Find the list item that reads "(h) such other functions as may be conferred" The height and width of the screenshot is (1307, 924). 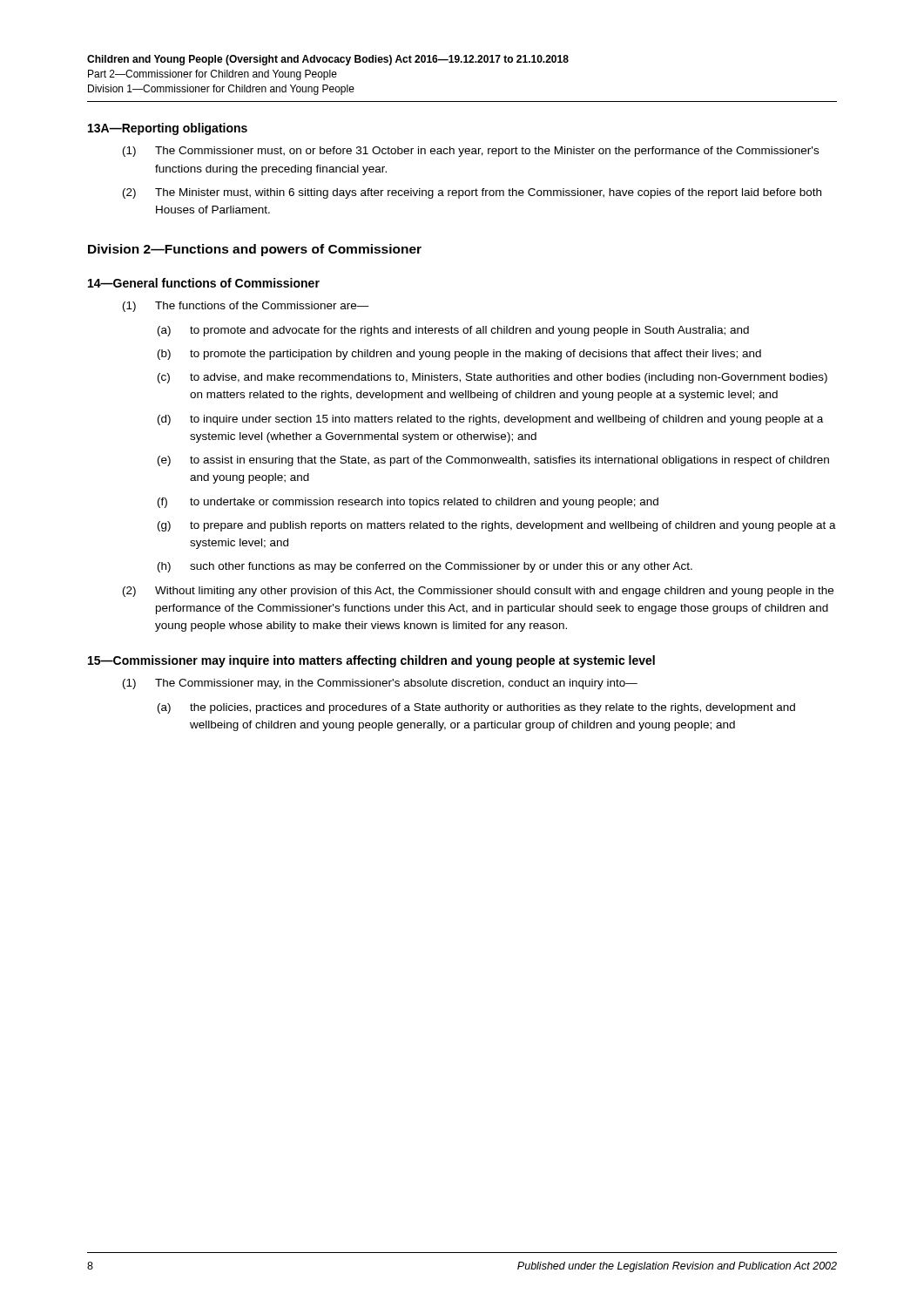point(497,567)
